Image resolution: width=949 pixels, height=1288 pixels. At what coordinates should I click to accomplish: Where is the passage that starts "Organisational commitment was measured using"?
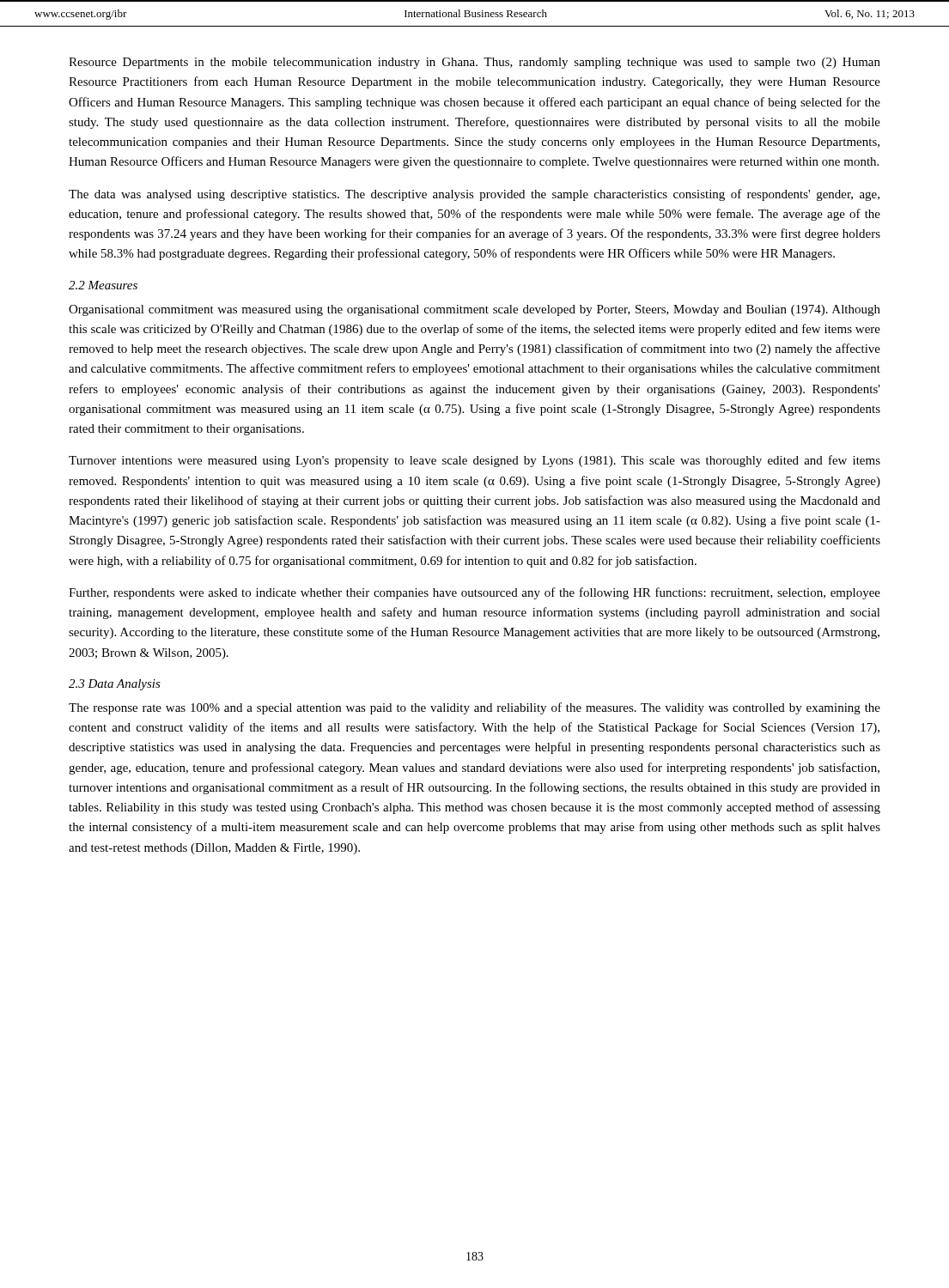474,369
